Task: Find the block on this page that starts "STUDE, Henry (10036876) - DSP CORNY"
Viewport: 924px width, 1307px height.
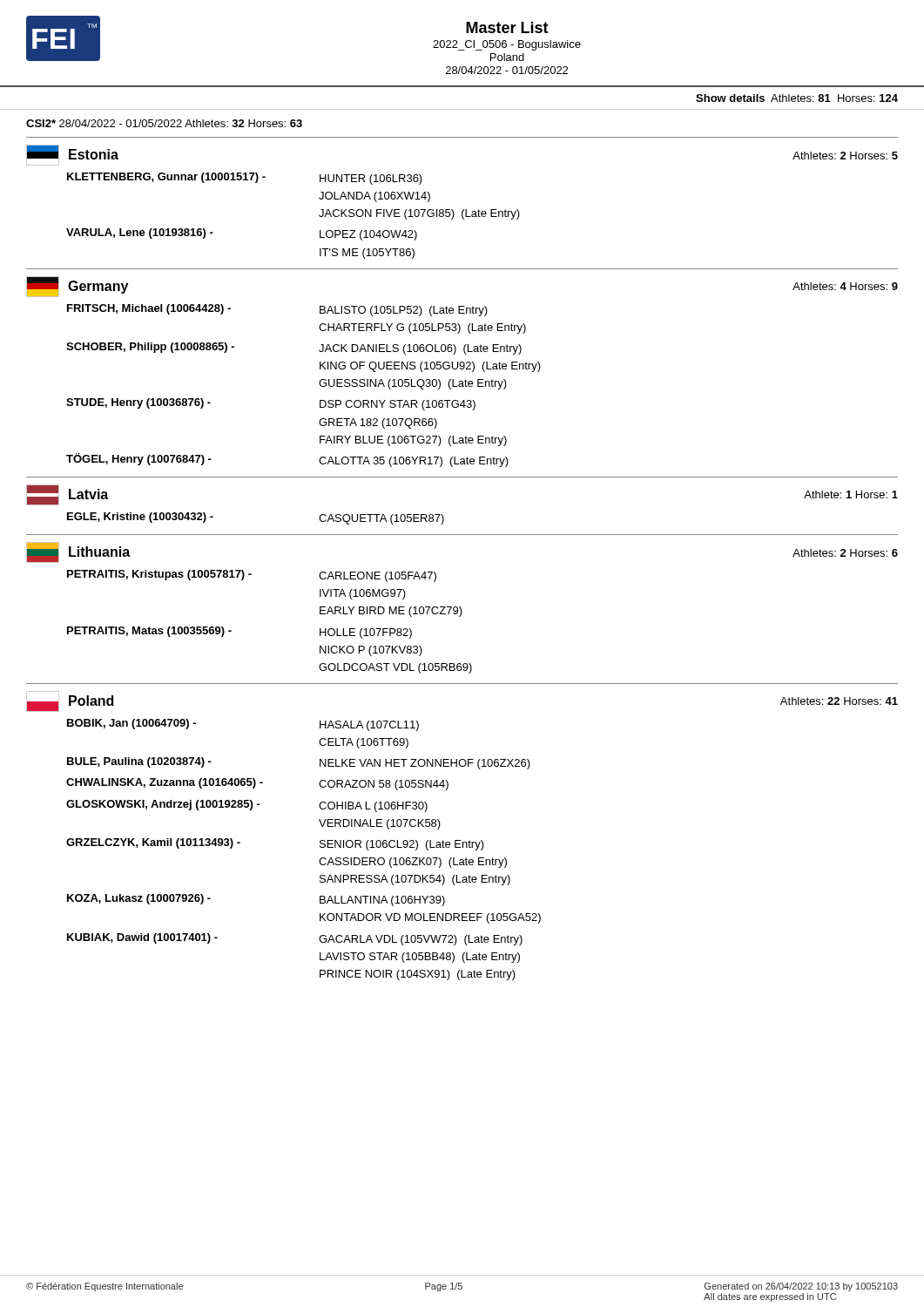Action: point(138,404)
